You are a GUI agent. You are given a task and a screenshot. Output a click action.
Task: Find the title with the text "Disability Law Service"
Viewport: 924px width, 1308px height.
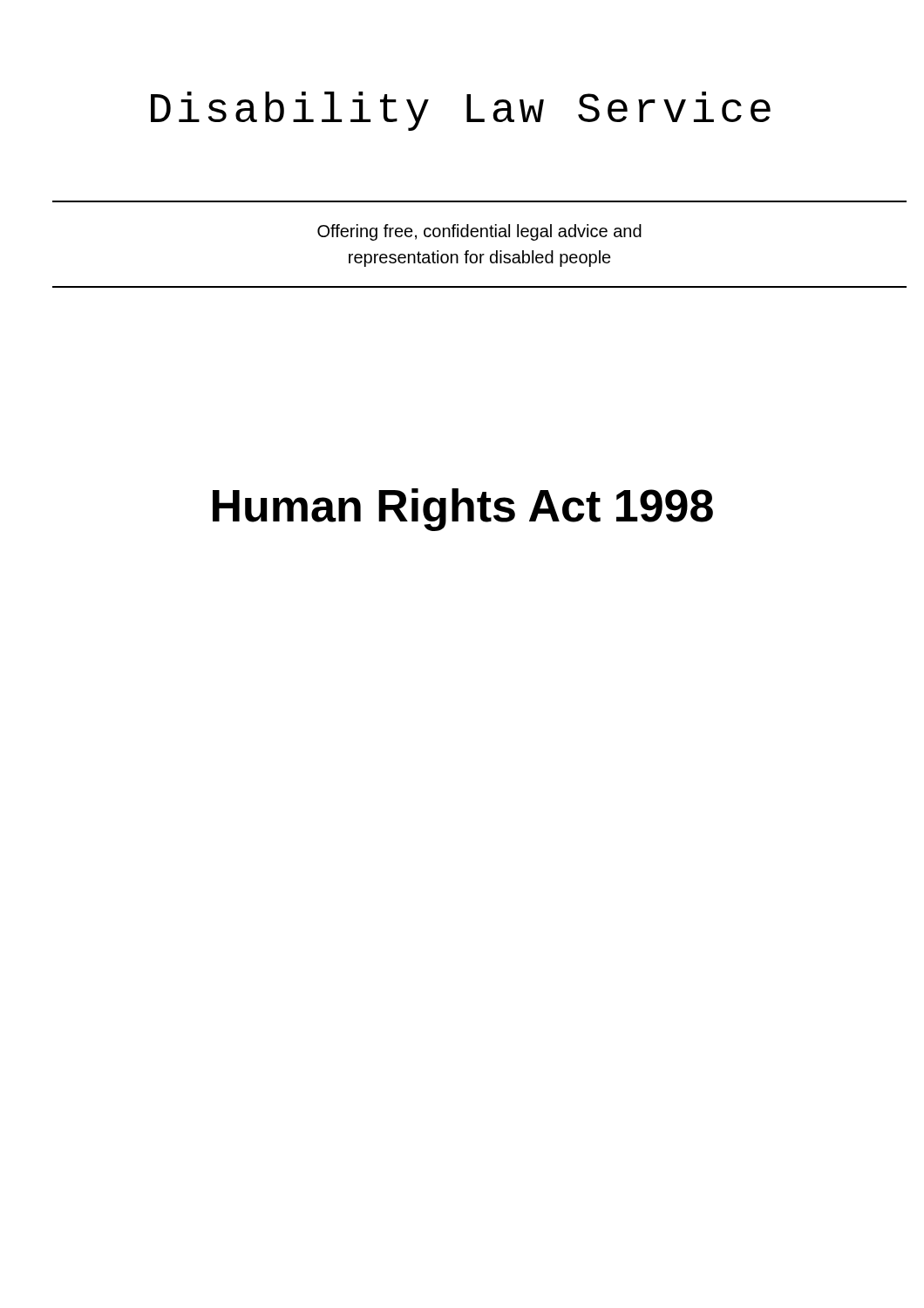coord(462,111)
